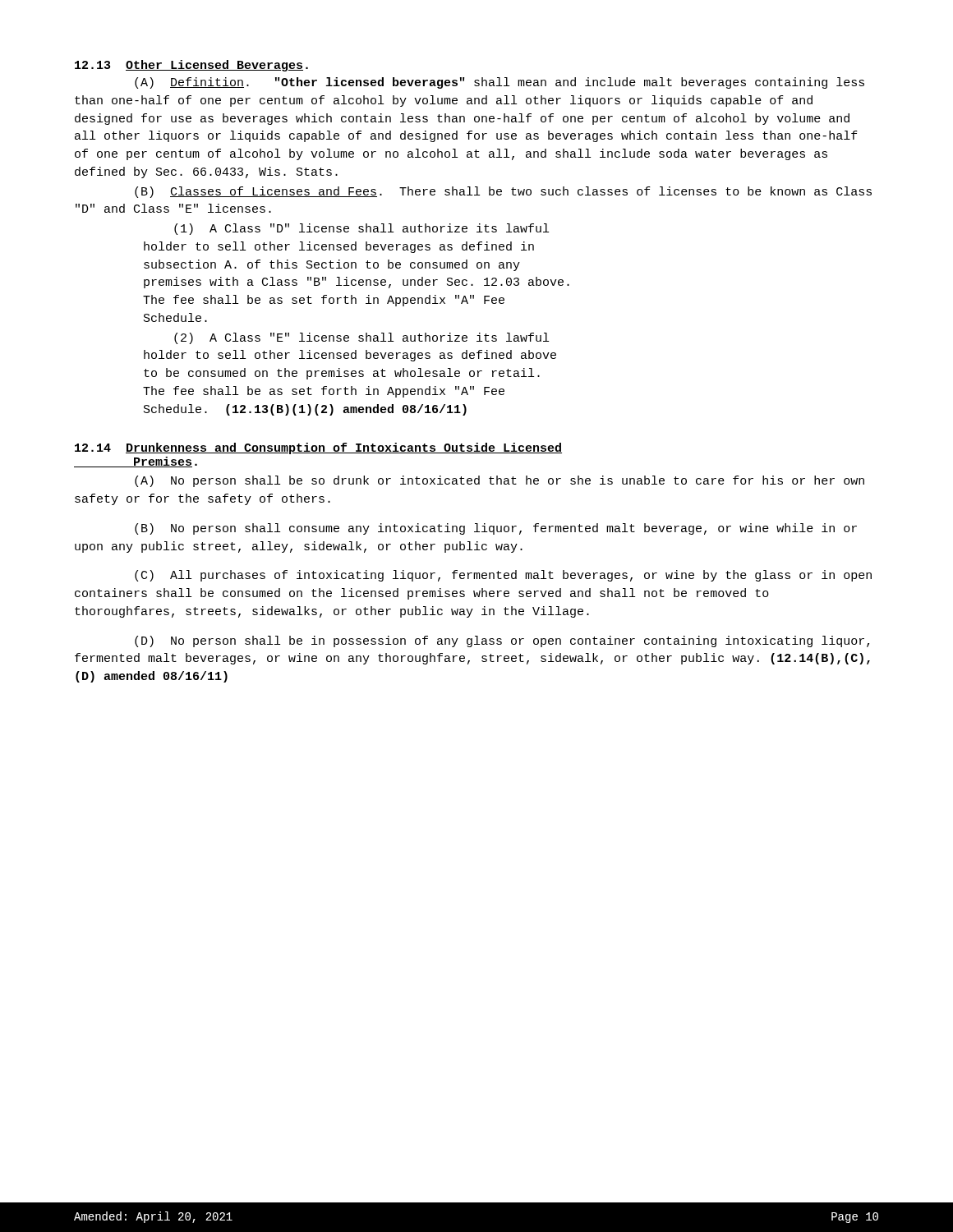953x1232 pixels.
Task: Click on the section header that reads "12.14 Drunkenness and Consumption of Intoxicants Outside"
Action: [x=318, y=456]
